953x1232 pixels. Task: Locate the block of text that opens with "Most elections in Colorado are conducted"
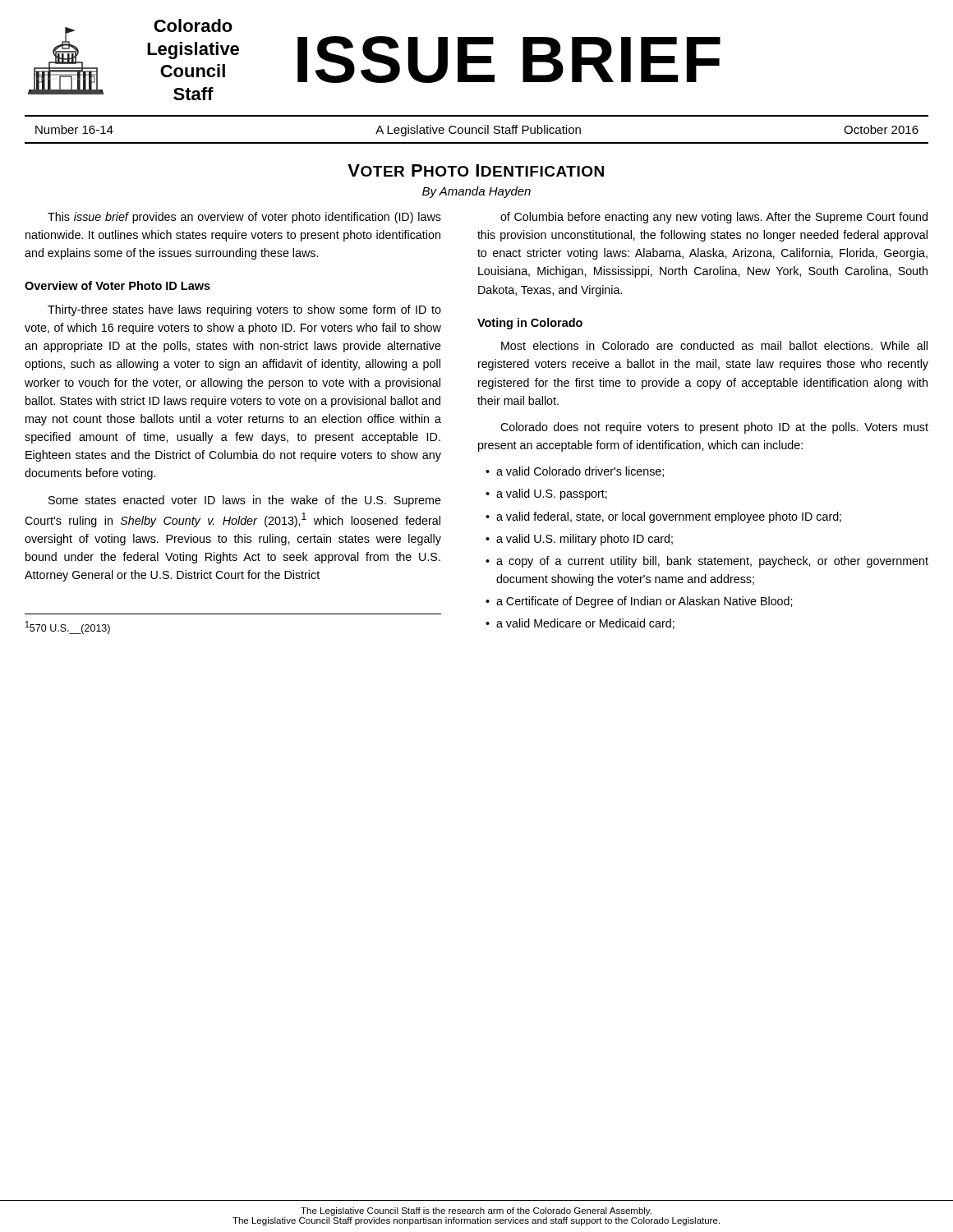coord(703,373)
